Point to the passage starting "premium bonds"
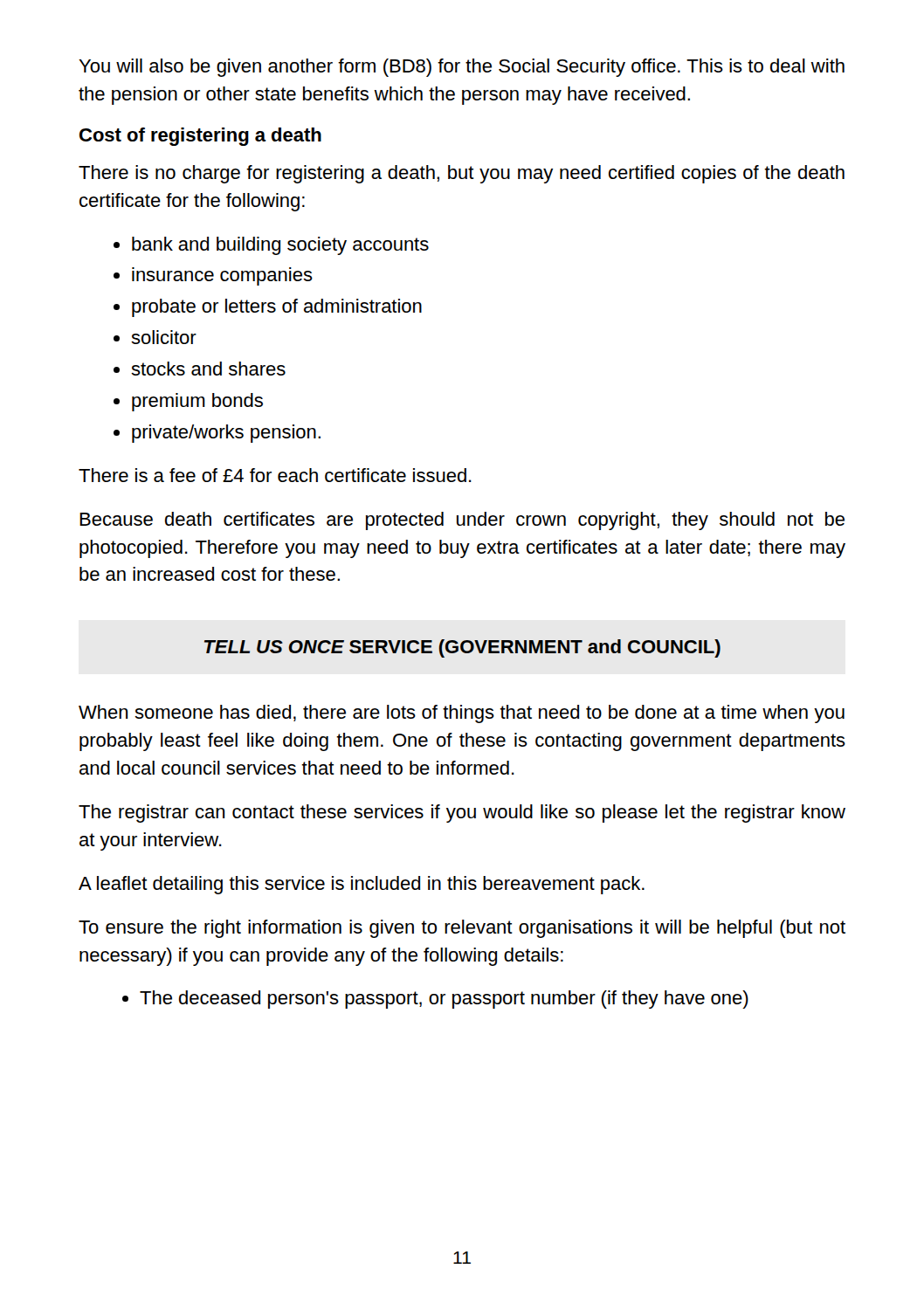 point(197,400)
